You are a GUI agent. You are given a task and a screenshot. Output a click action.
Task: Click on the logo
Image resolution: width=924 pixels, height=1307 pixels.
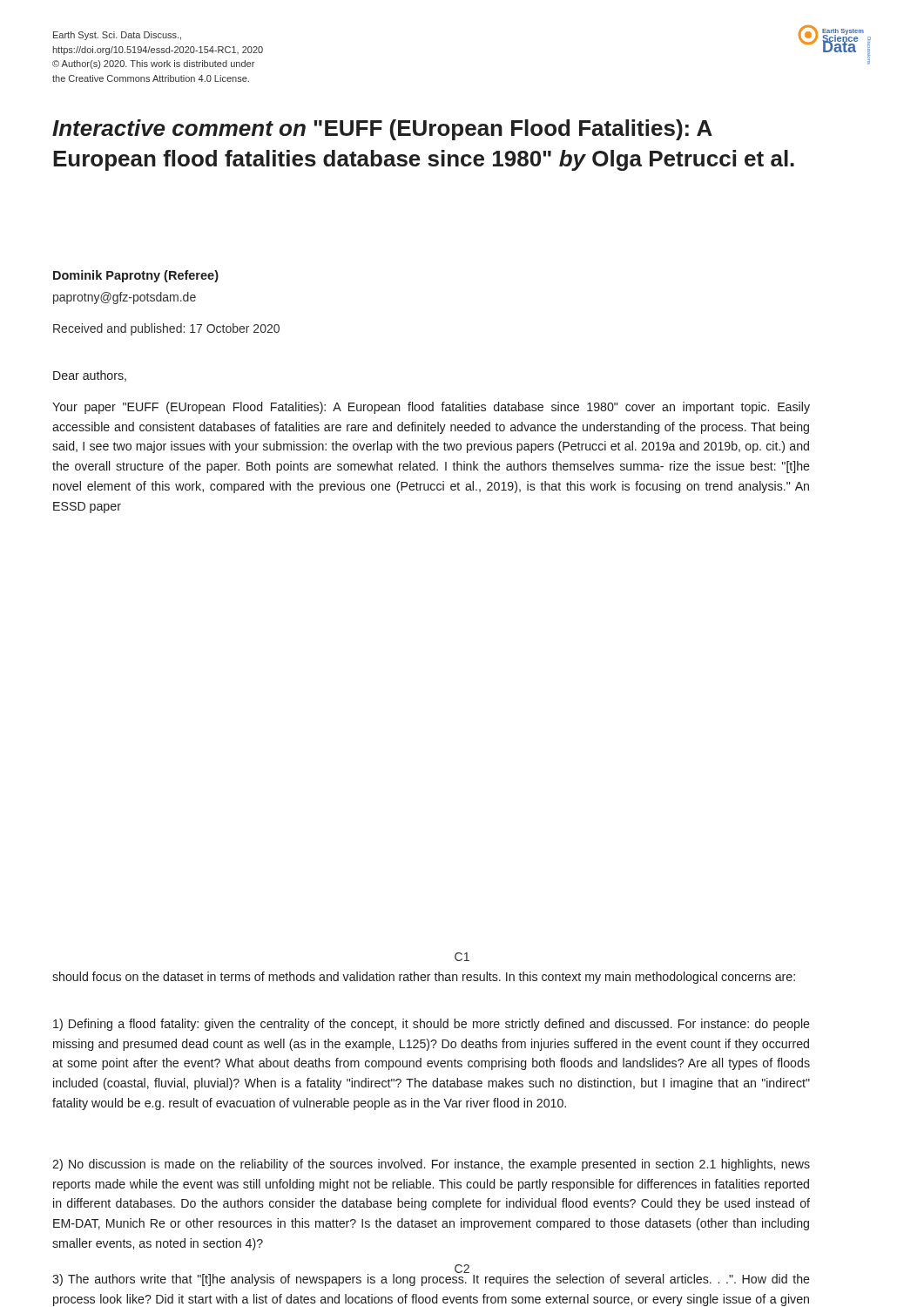coord(839,56)
